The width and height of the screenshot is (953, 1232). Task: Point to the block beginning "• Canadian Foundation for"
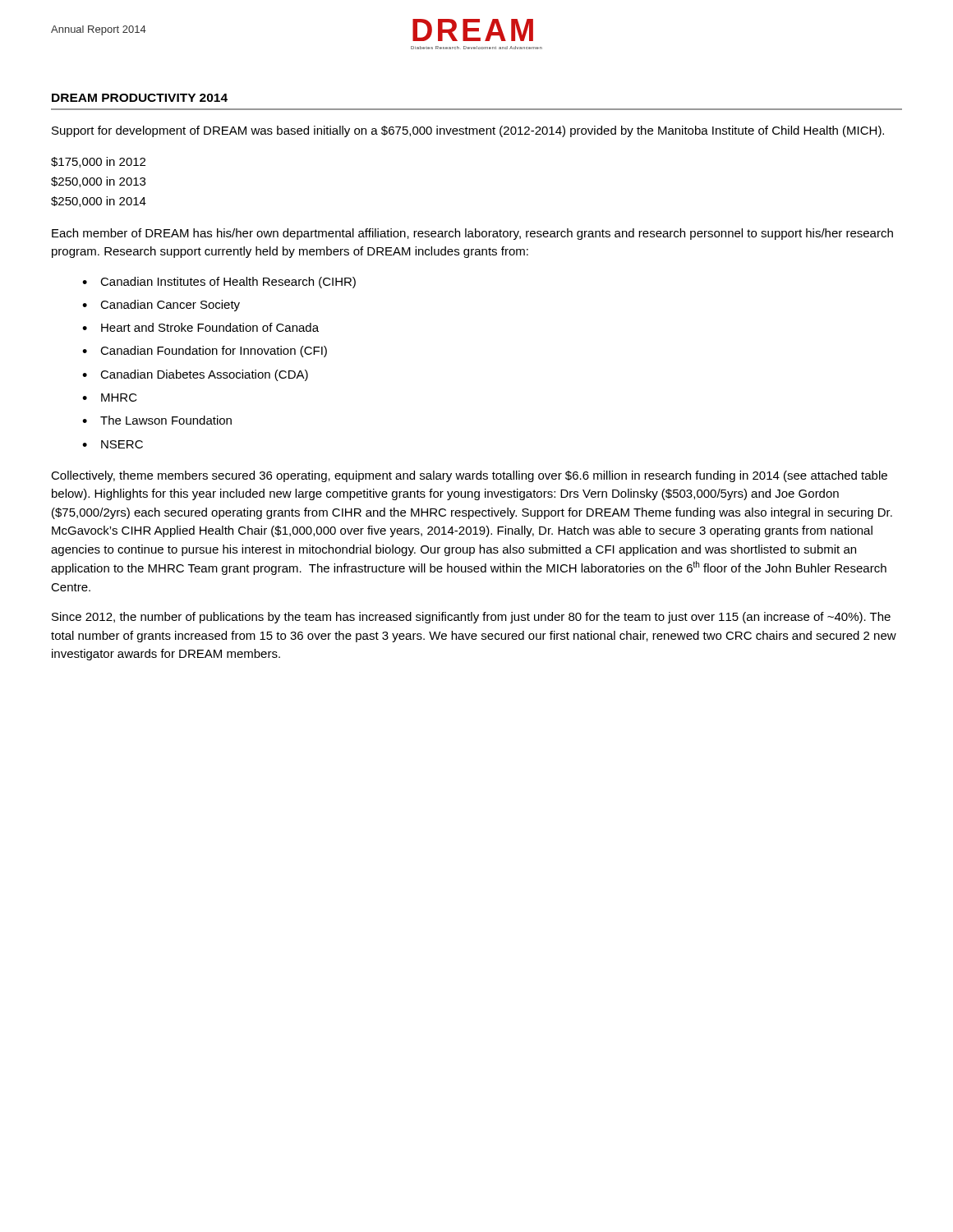[x=205, y=352]
